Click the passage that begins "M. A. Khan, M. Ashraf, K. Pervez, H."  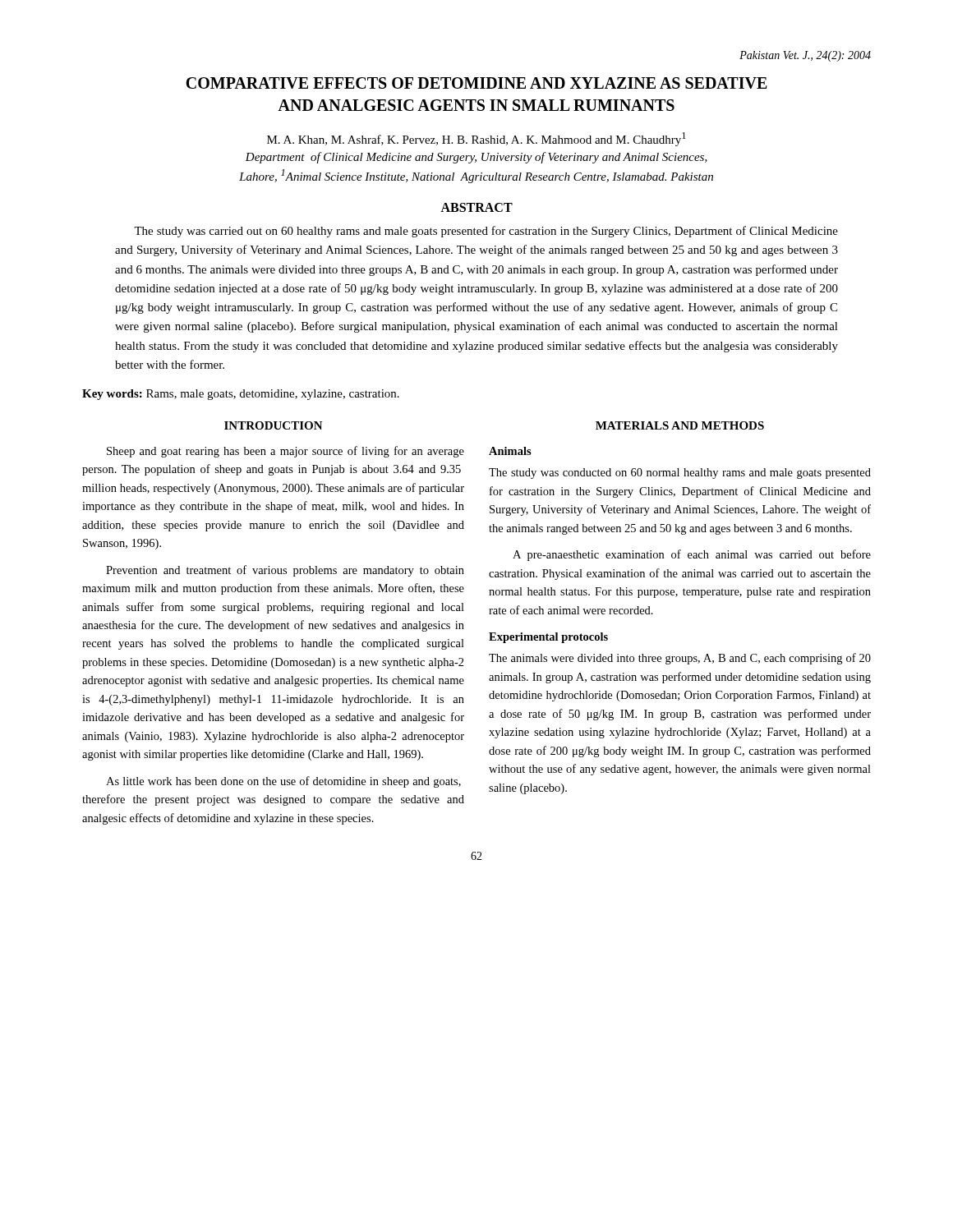pos(476,138)
